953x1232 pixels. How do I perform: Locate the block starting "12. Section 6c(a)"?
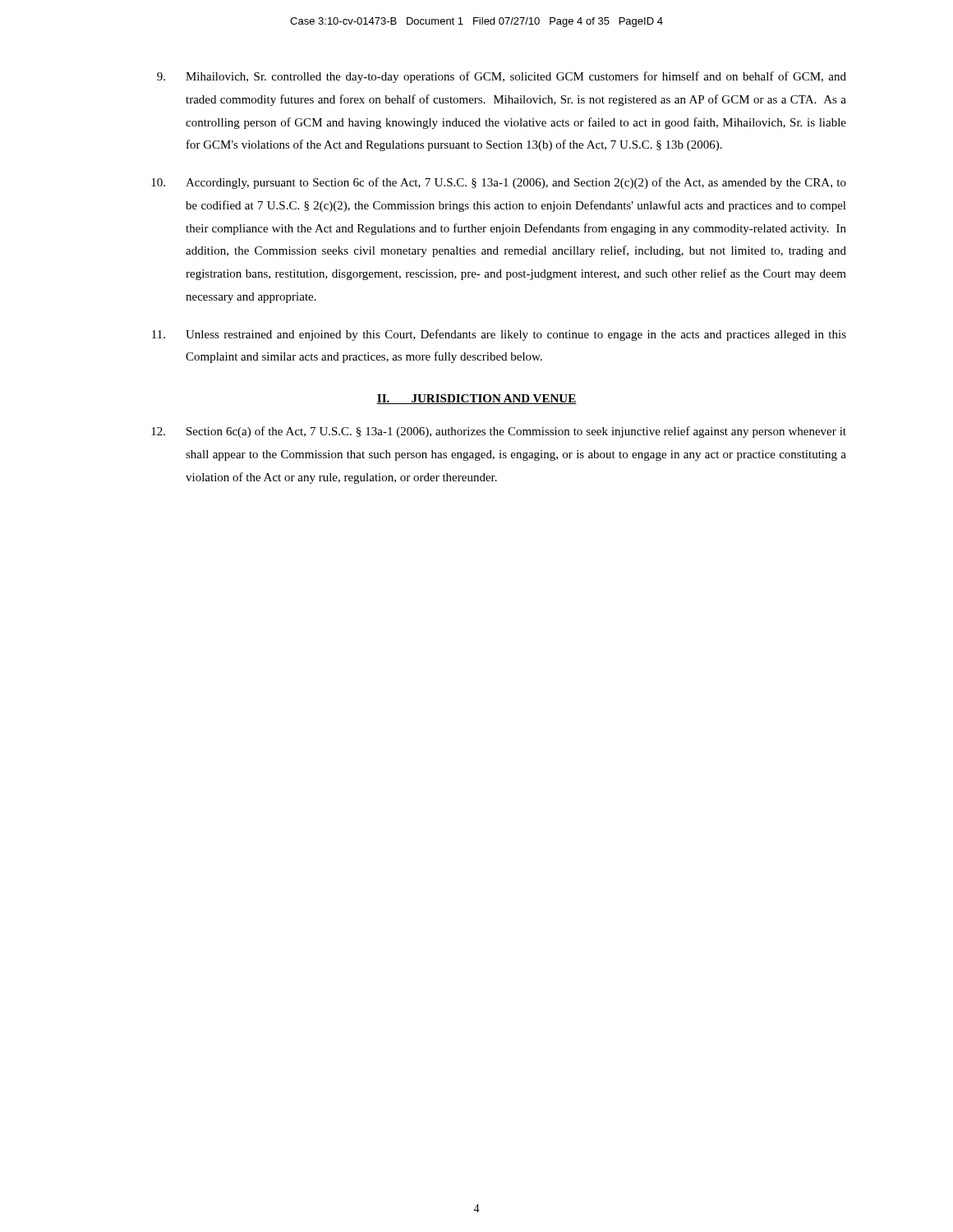click(476, 455)
